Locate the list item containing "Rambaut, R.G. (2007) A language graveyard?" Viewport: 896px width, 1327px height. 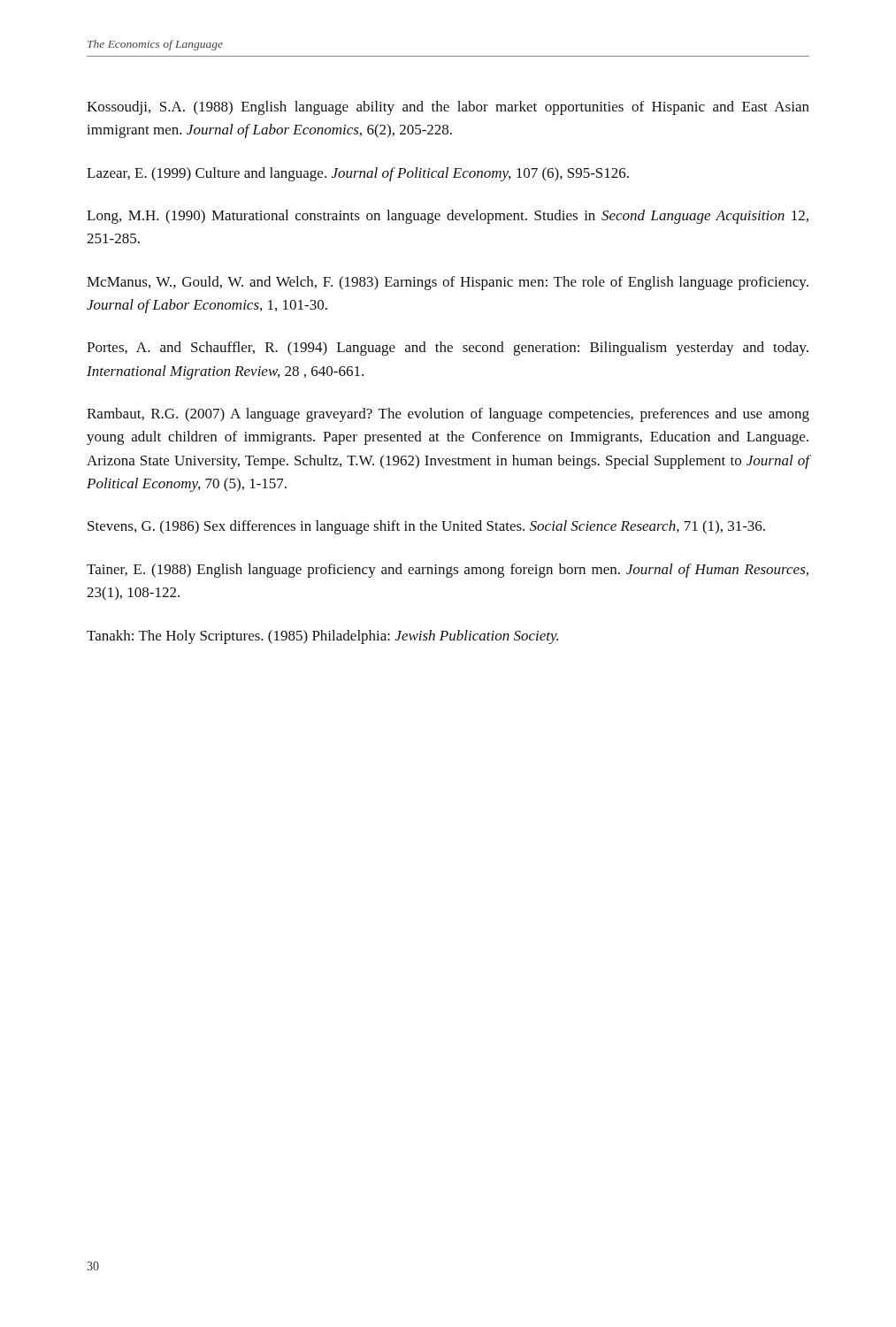pyautogui.click(x=448, y=449)
